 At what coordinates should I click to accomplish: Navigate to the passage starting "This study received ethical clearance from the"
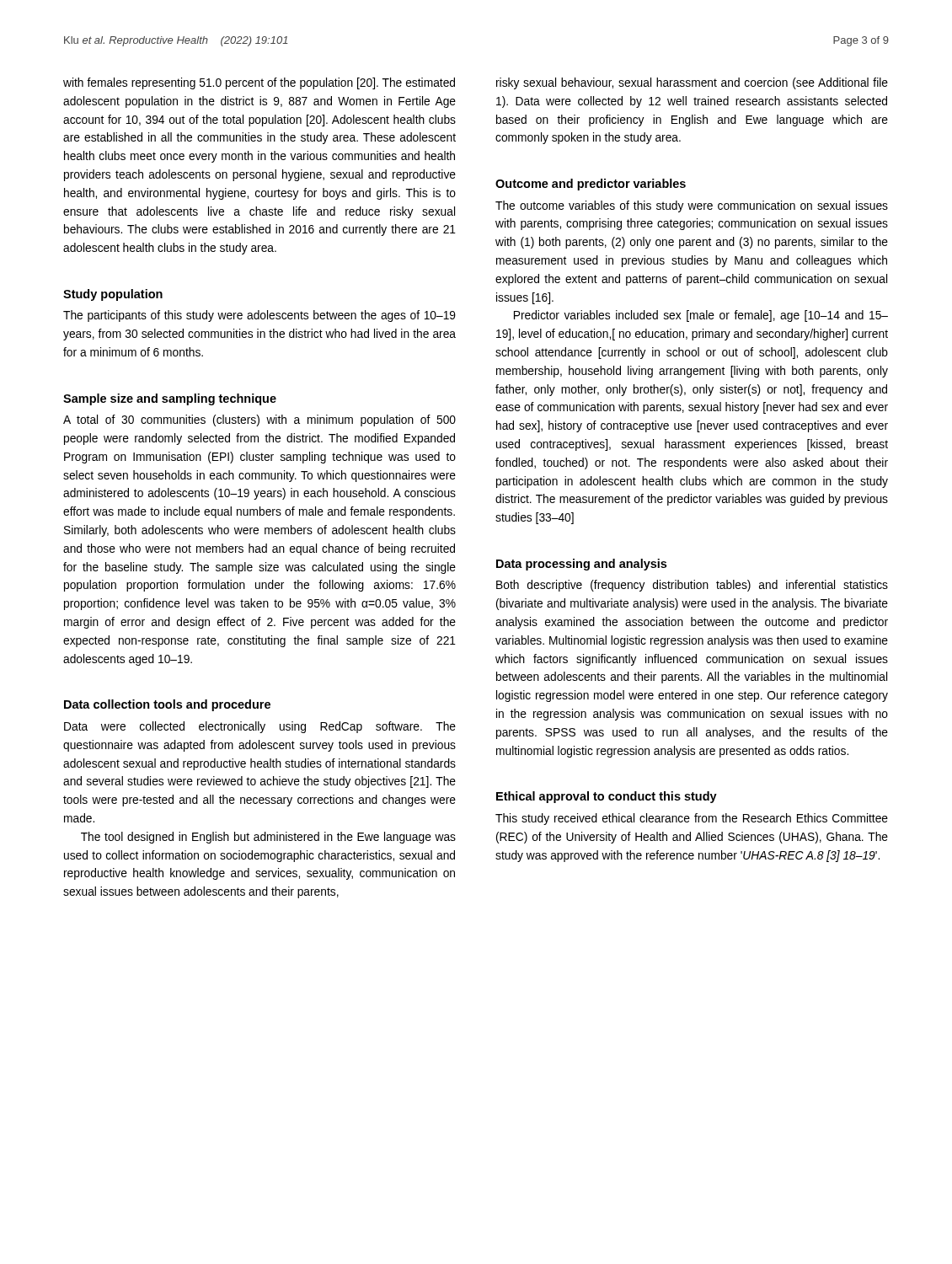692,837
